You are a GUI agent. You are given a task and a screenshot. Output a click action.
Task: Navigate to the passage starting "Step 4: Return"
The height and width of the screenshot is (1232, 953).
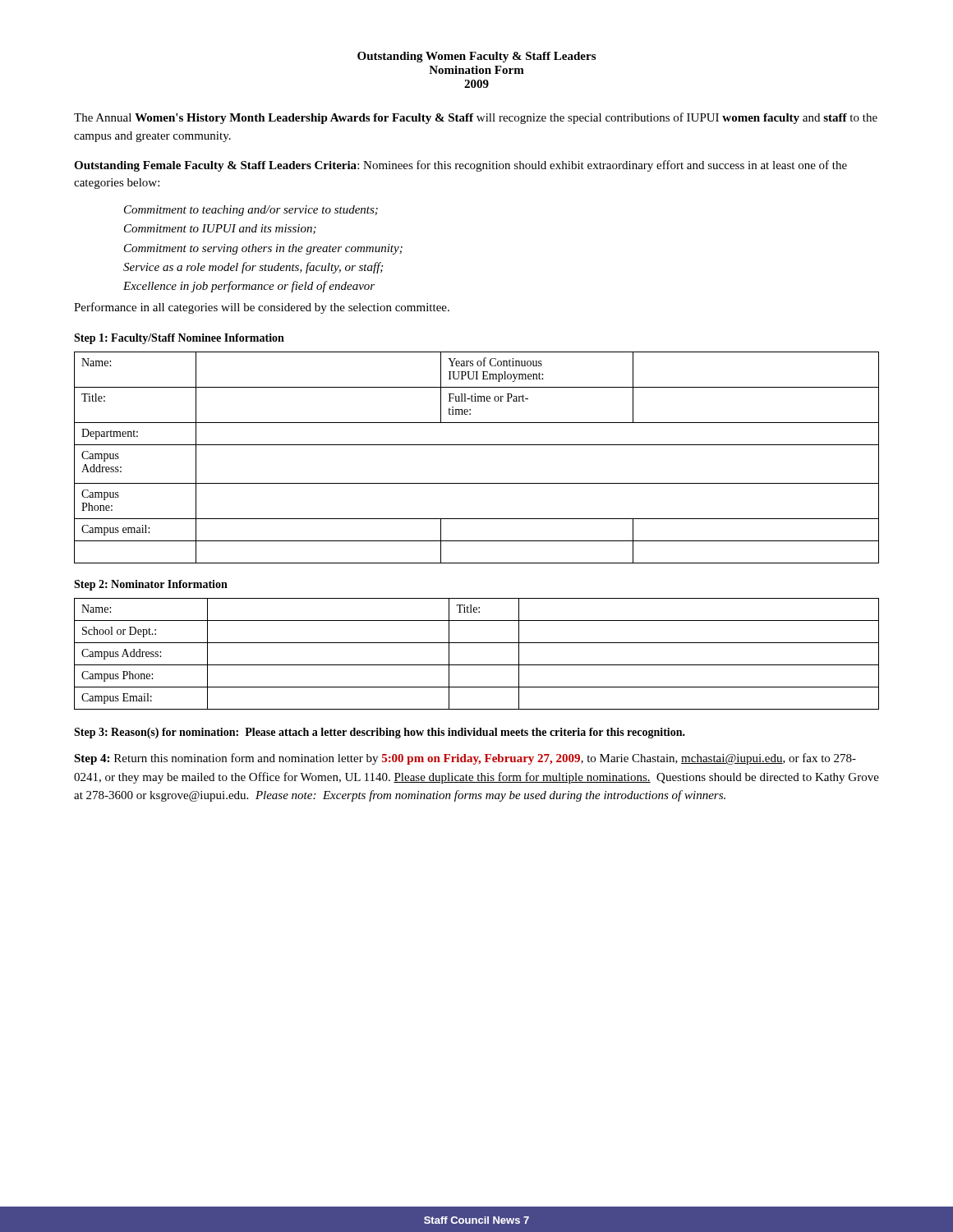[x=476, y=777]
